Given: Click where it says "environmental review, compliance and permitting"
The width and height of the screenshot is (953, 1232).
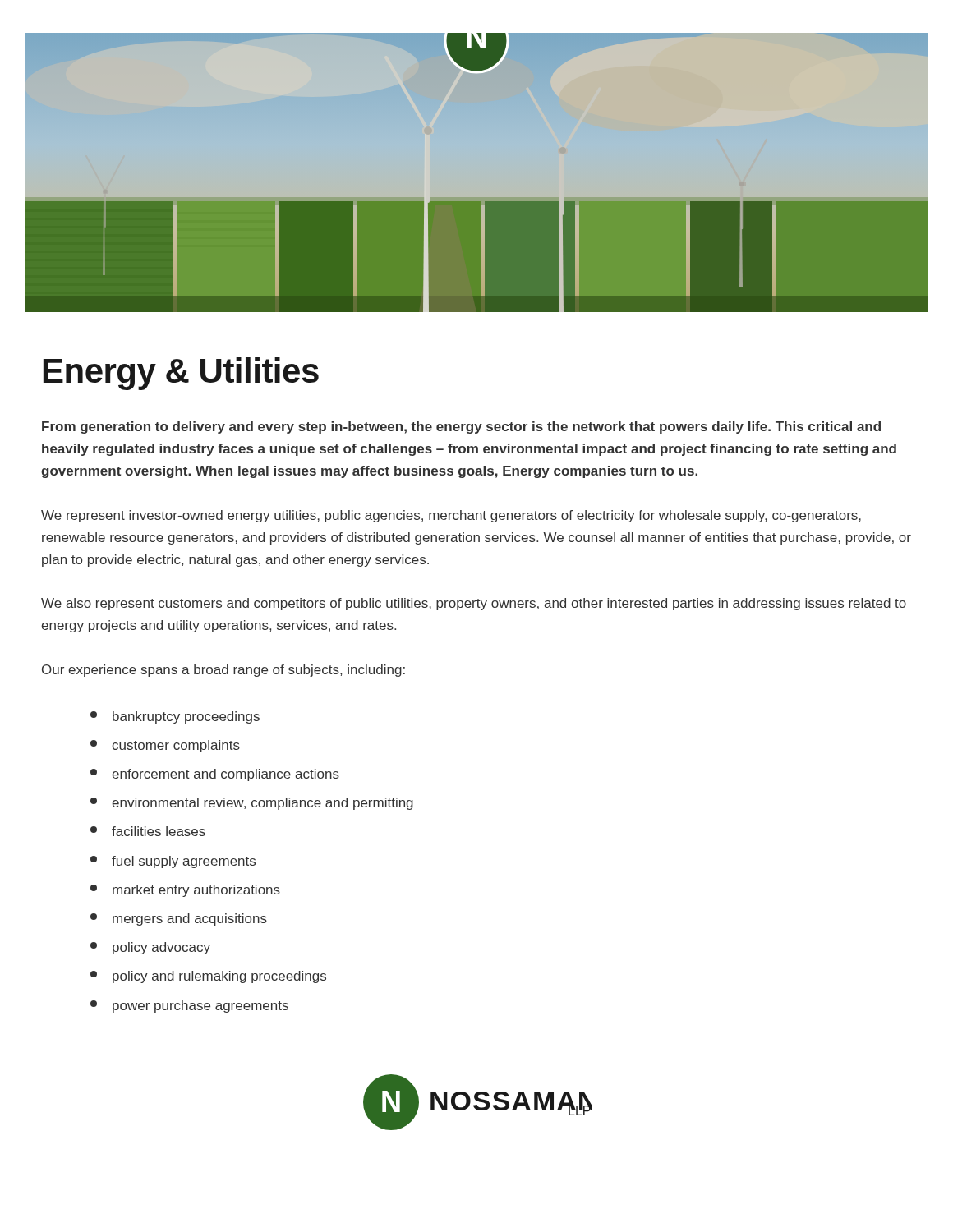Looking at the screenshot, I should (x=252, y=803).
